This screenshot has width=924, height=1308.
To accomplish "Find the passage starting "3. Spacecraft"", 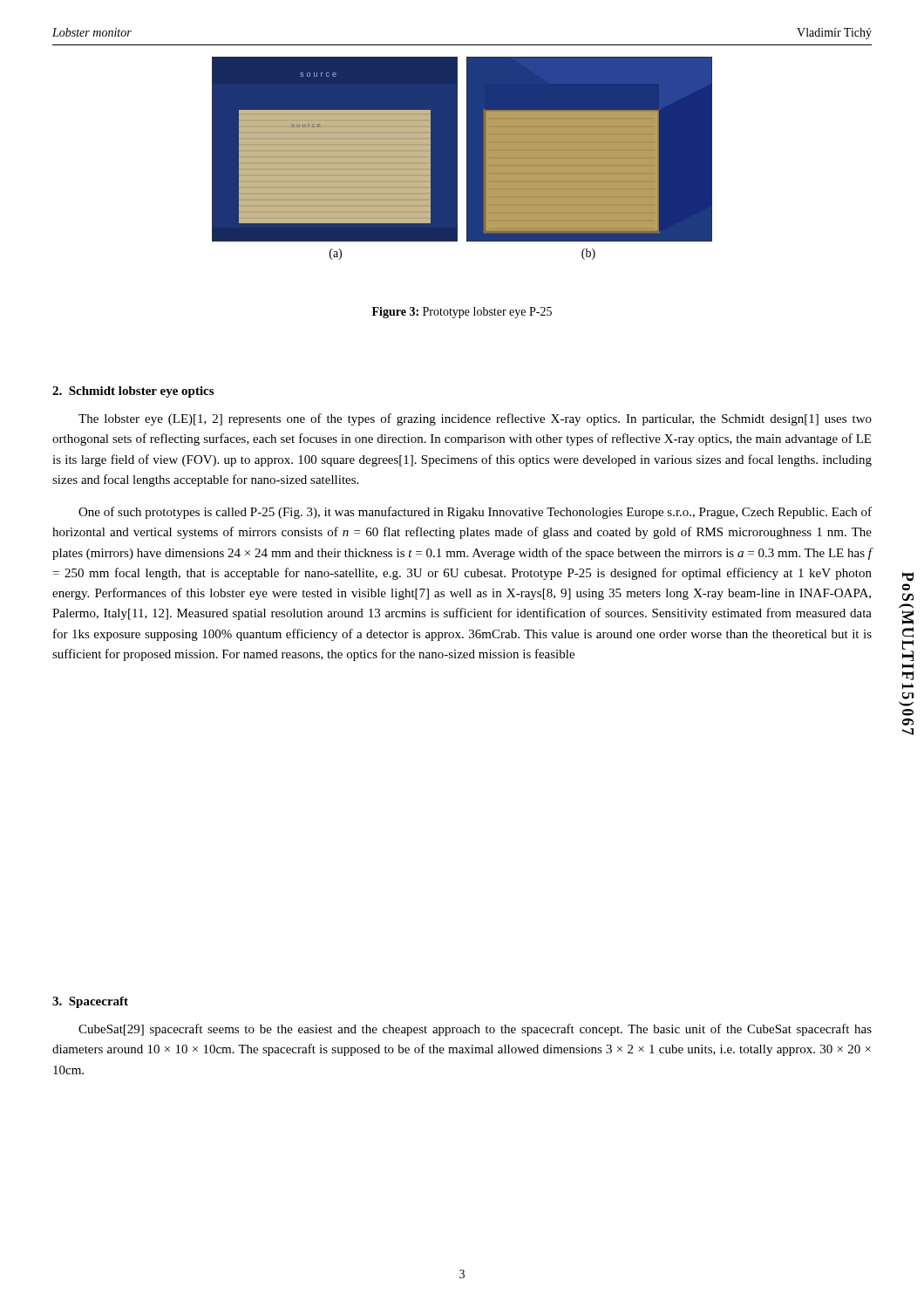I will pyautogui.click(x=90, y=1001).
